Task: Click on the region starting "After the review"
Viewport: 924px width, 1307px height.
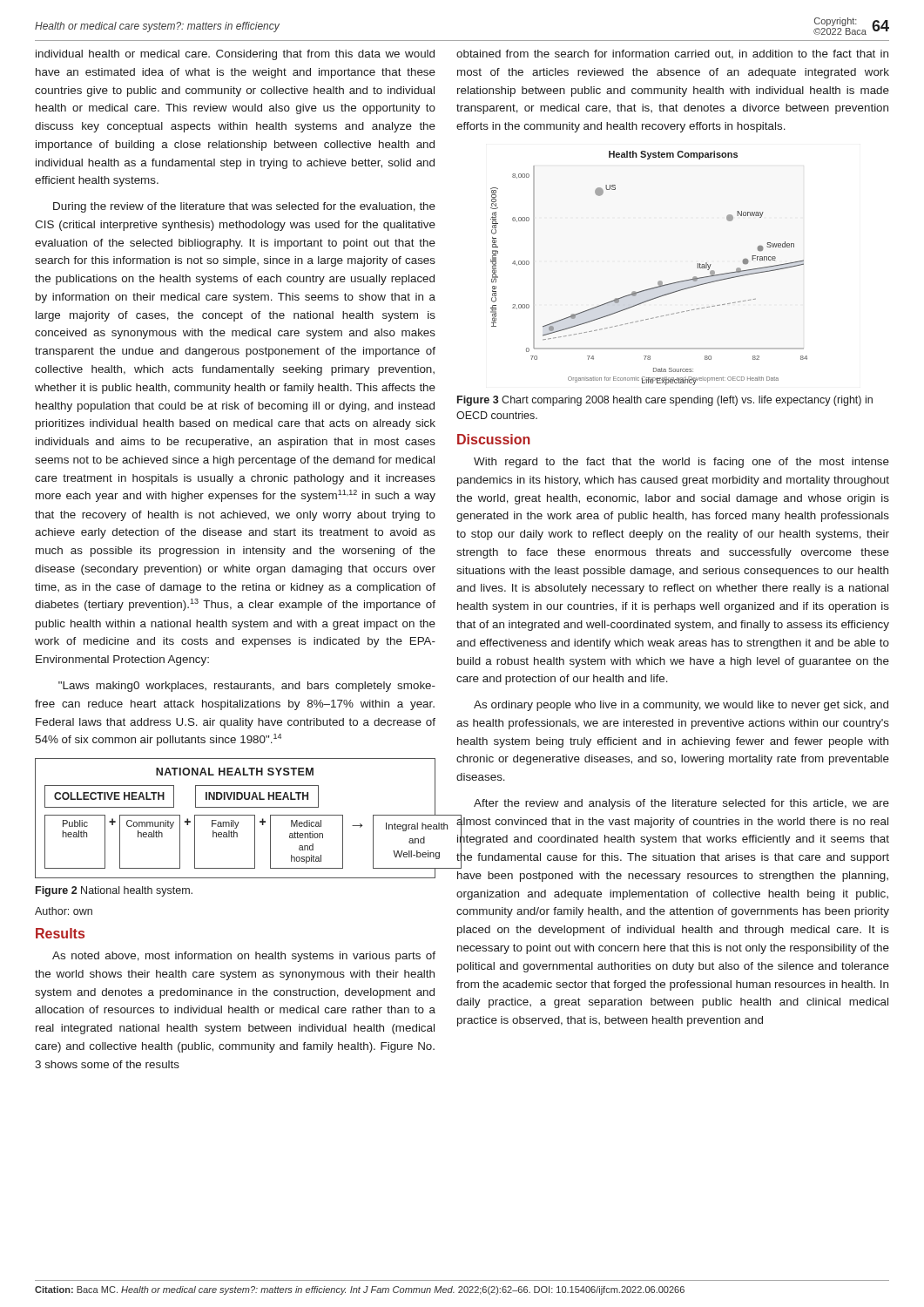Action: click(673, 912)
